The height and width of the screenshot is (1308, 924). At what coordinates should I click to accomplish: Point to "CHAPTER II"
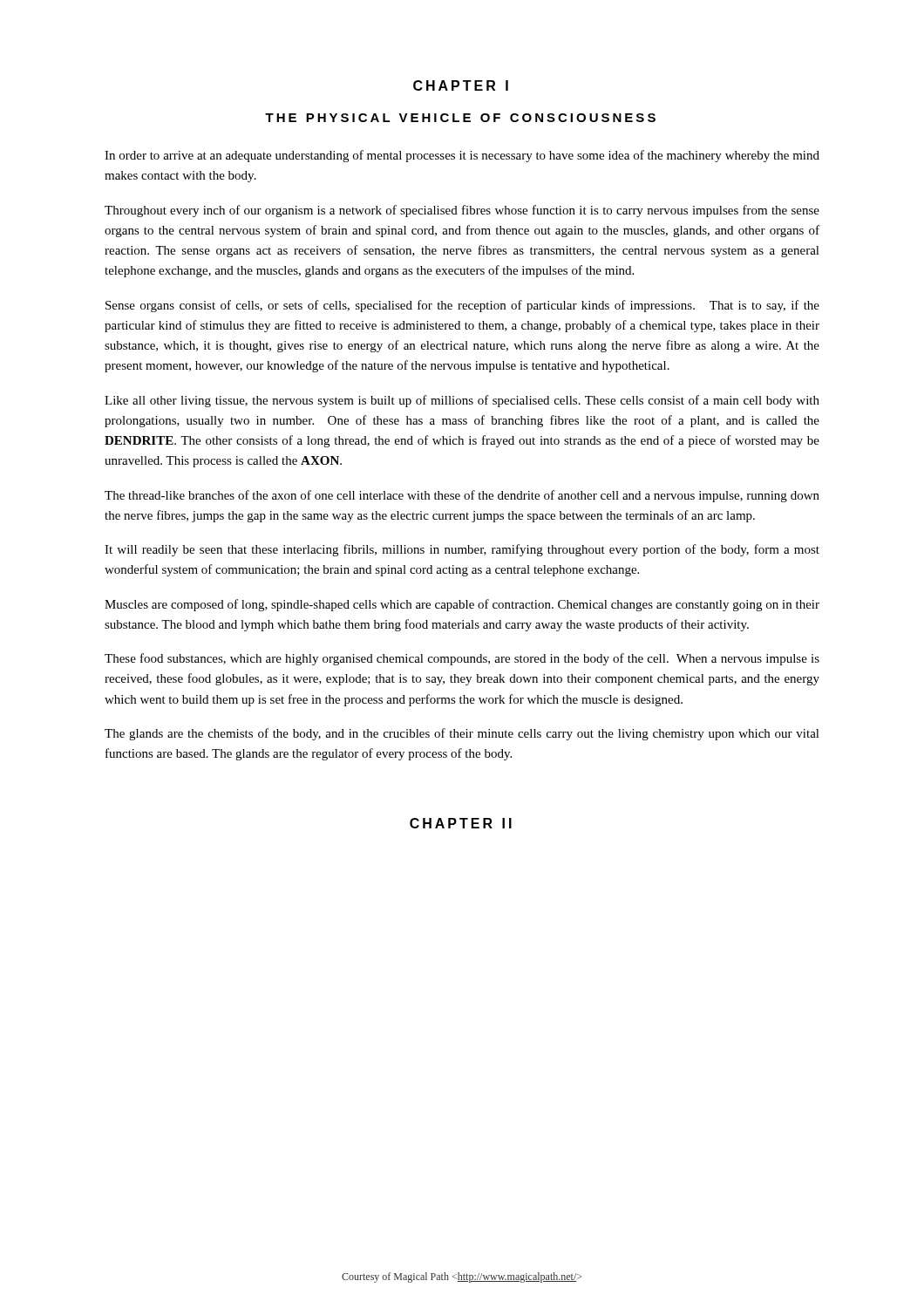point(462,824)
